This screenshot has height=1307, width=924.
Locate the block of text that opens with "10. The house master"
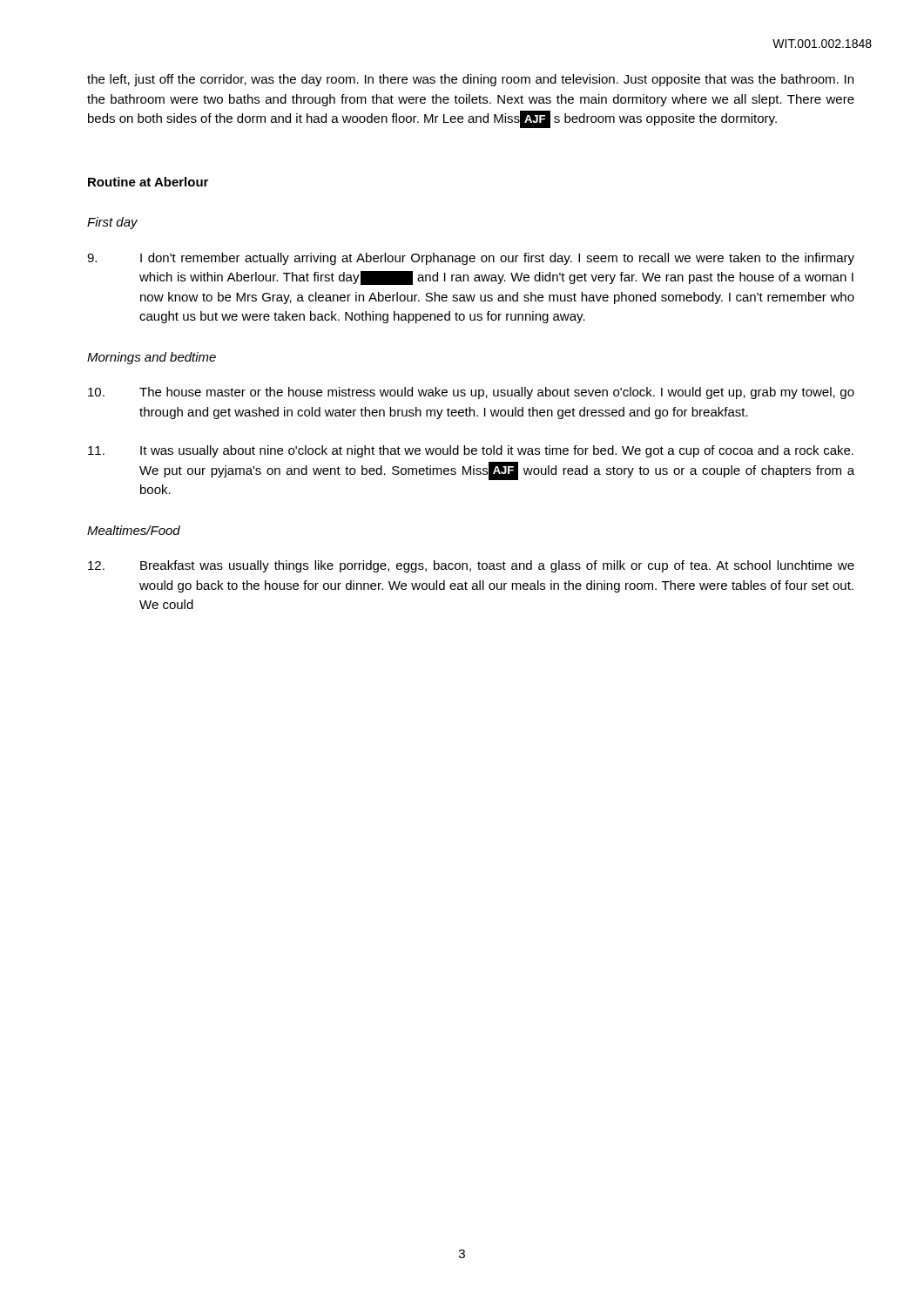click(x=471, y=402)
